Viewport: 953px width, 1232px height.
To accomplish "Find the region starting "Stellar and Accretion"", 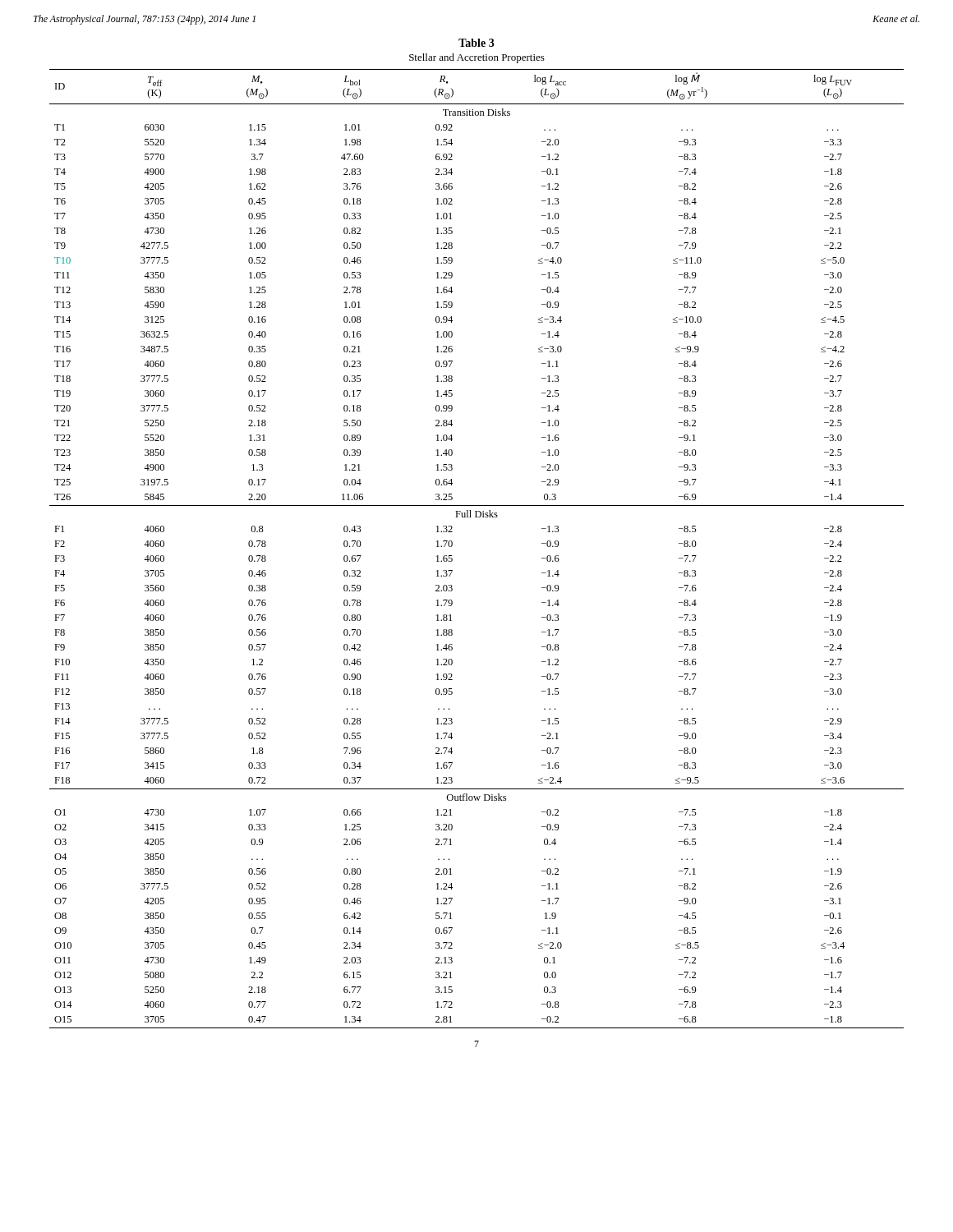I will pos(476,57).
